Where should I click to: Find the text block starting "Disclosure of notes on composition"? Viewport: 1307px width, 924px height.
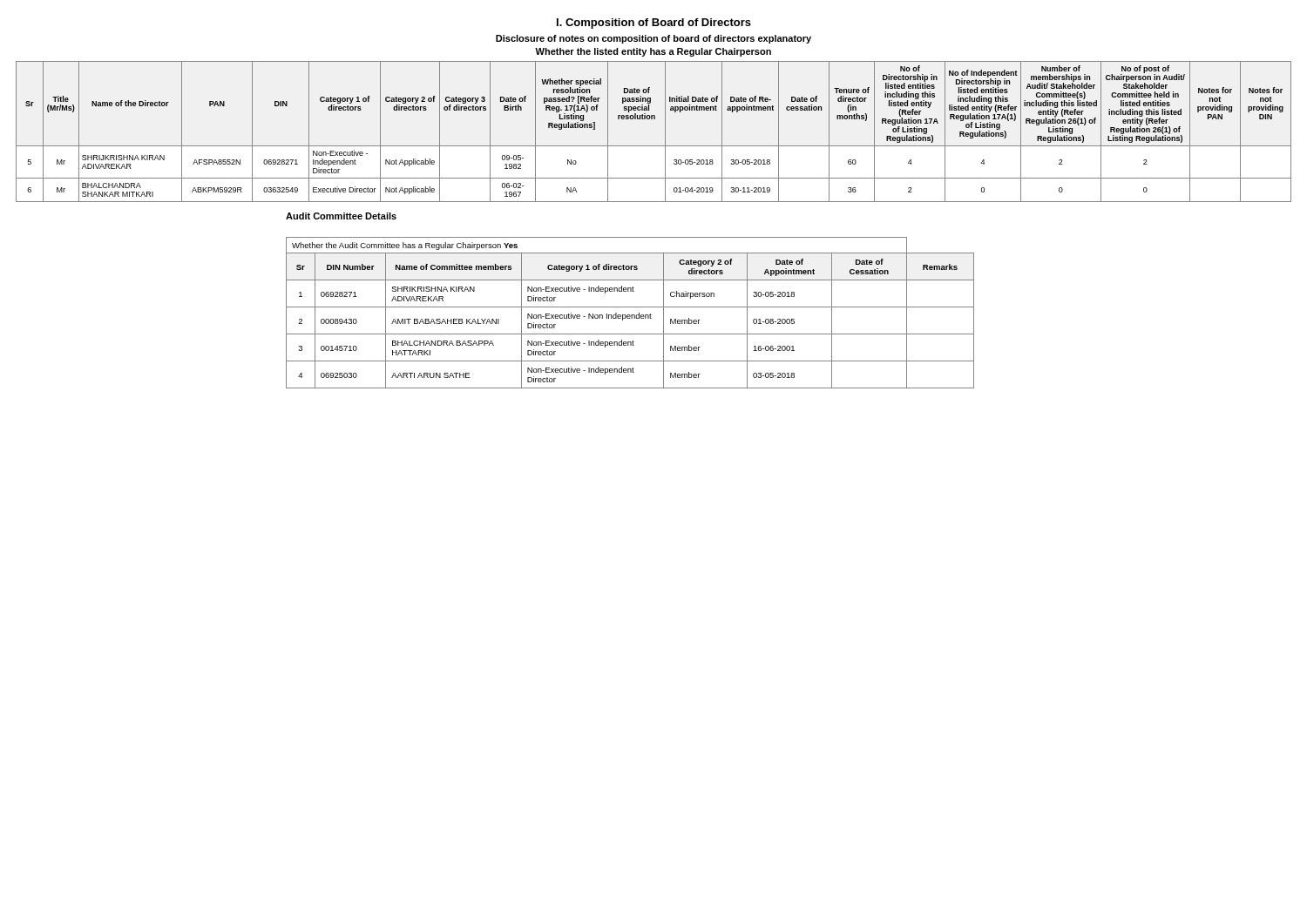(654, 38)
